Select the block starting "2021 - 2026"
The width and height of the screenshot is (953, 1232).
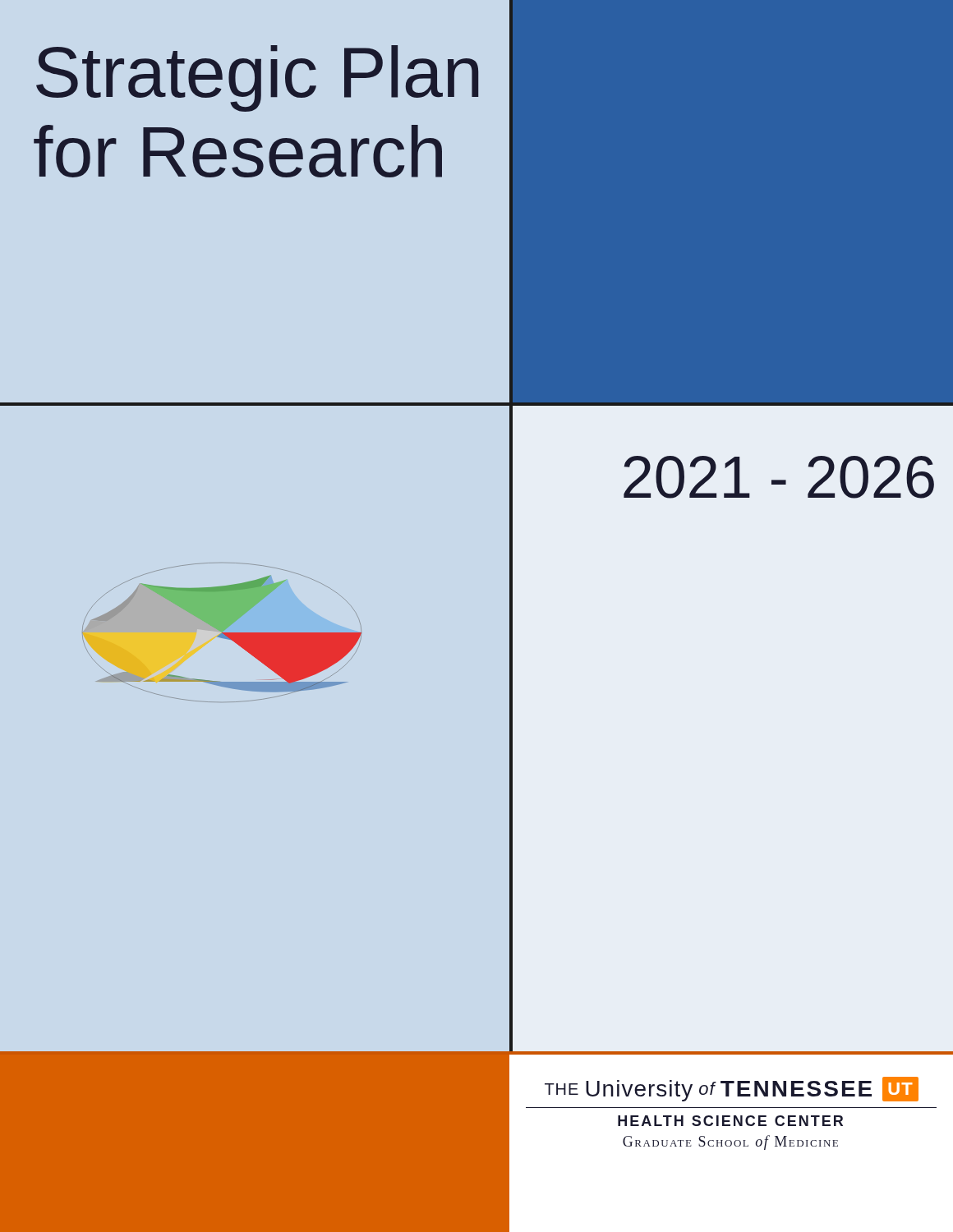coord(779,477)
